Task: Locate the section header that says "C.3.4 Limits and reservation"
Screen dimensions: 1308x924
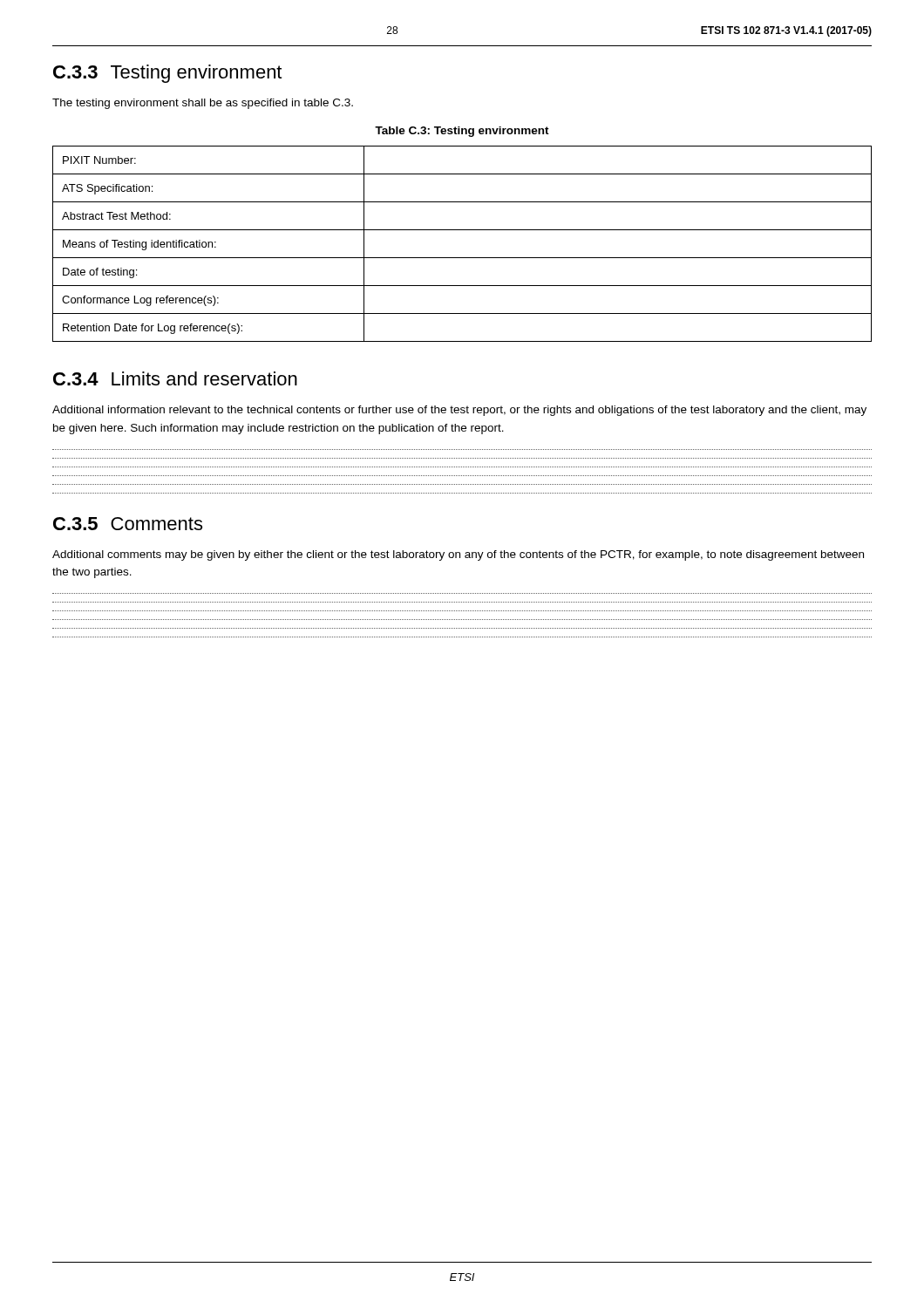Action: click(175, 380)
